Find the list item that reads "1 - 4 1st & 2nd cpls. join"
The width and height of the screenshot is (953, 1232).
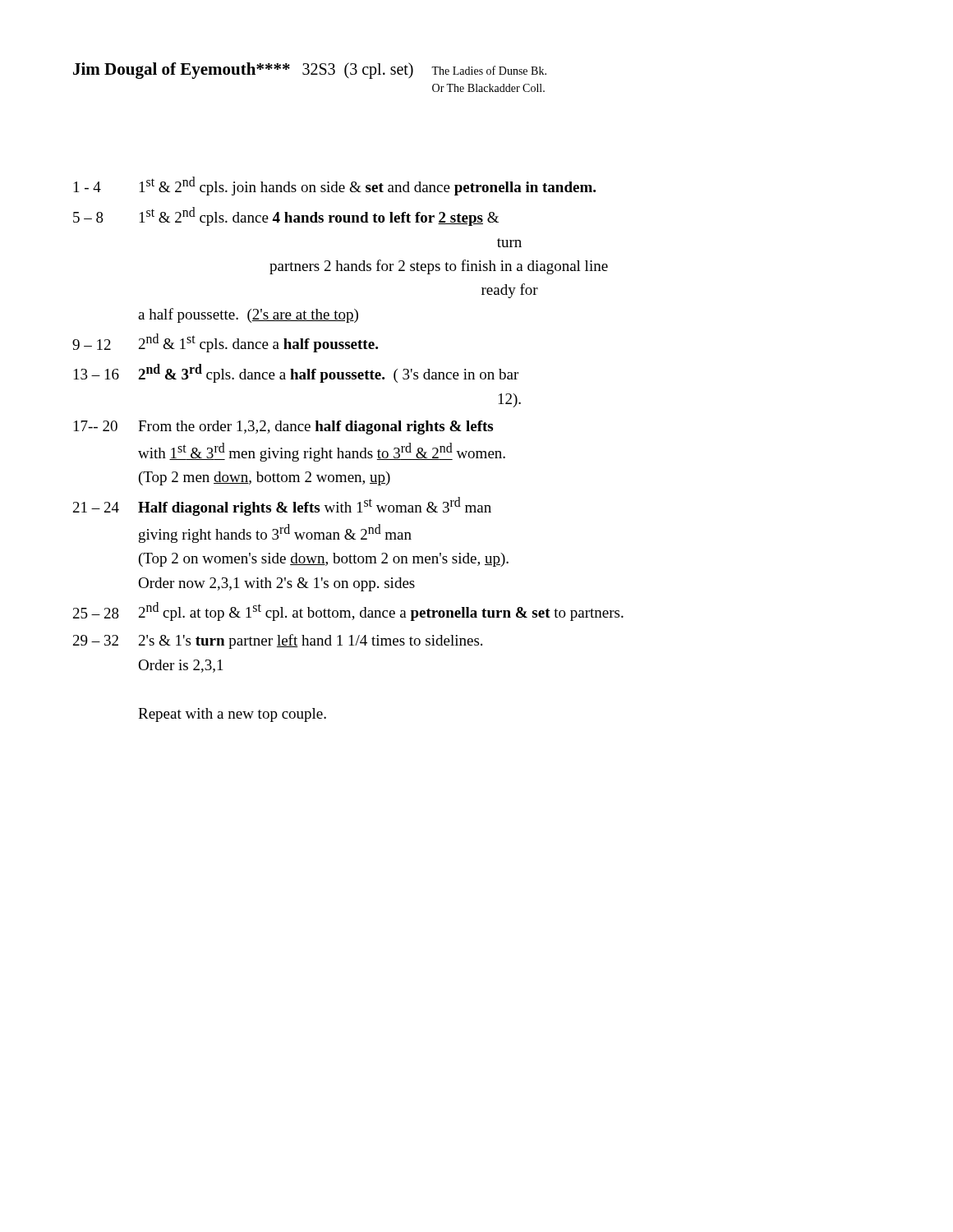476,186
